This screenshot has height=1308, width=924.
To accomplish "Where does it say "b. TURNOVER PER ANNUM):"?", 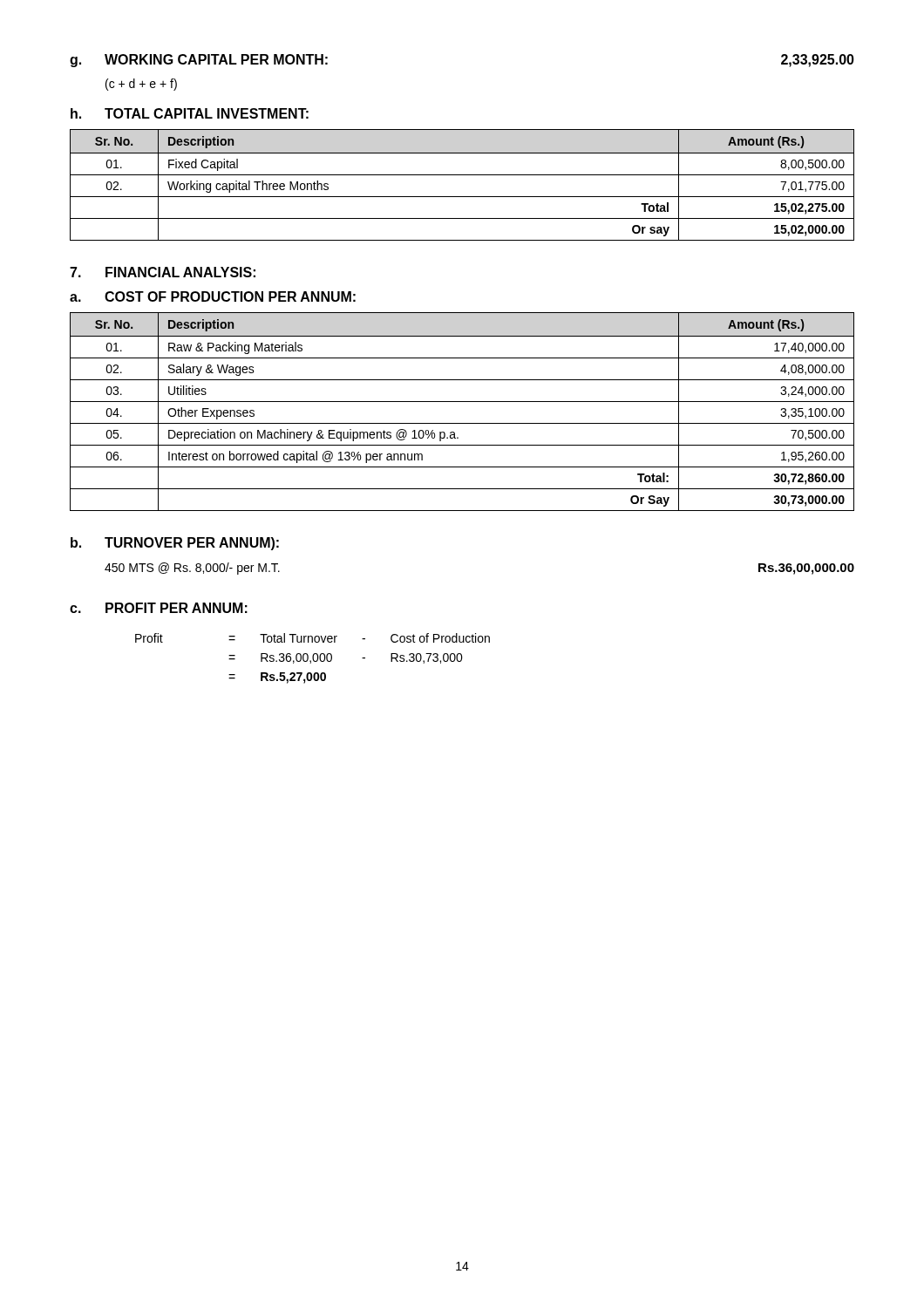I will (x=175, y=544).
